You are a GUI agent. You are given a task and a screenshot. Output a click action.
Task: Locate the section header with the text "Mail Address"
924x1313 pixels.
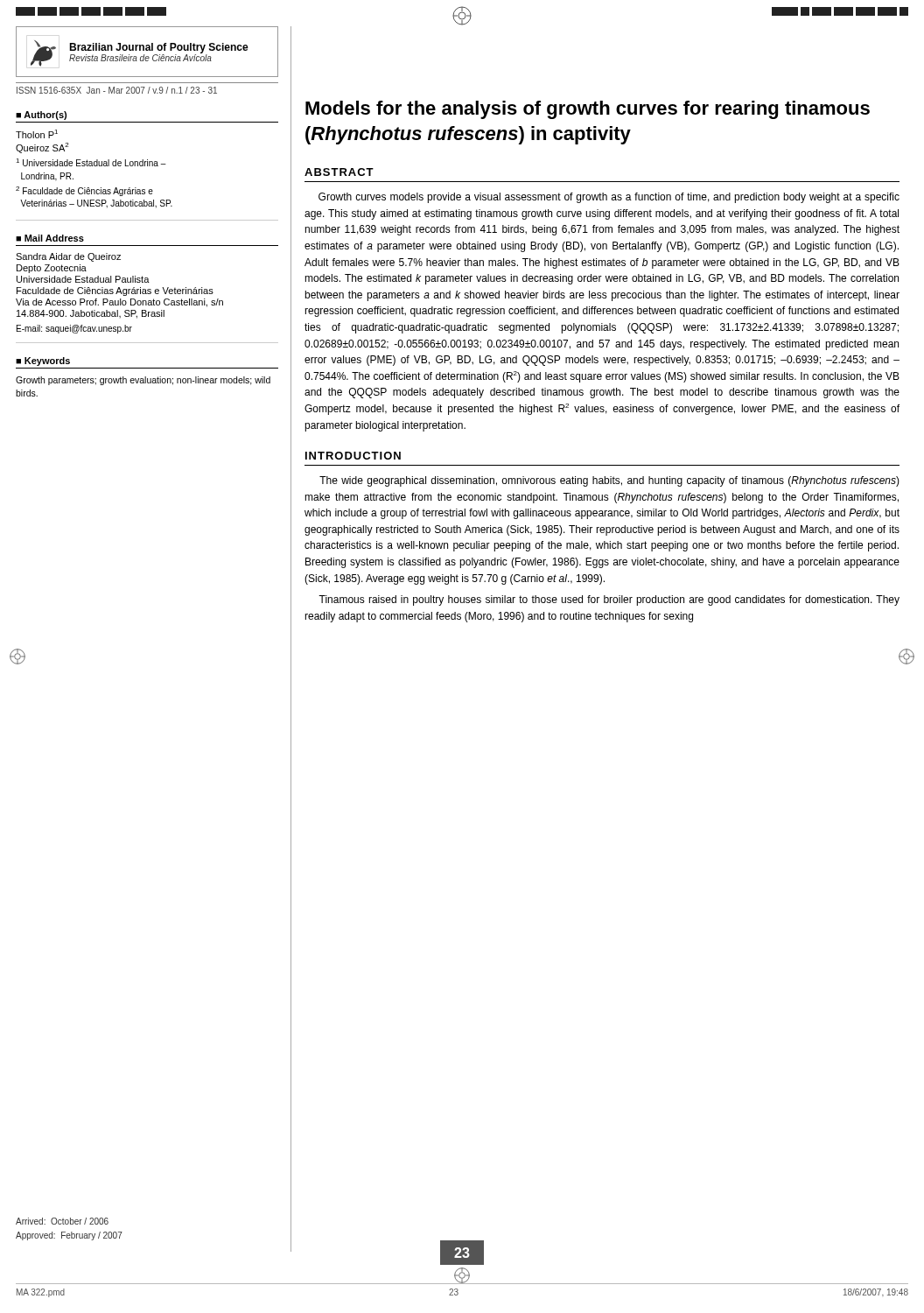coord(147,239)
